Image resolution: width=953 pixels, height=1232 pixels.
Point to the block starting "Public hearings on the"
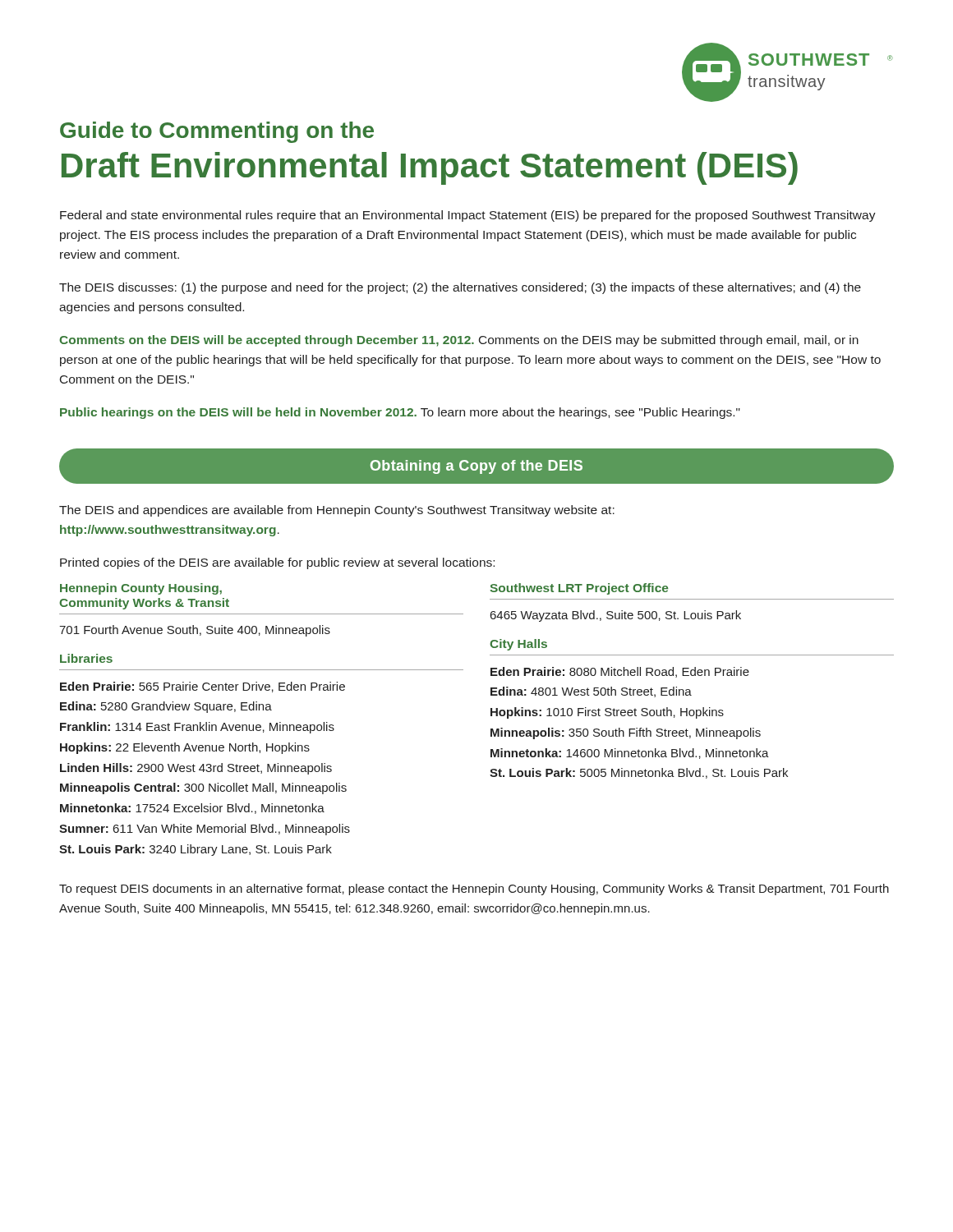[400, 412]
